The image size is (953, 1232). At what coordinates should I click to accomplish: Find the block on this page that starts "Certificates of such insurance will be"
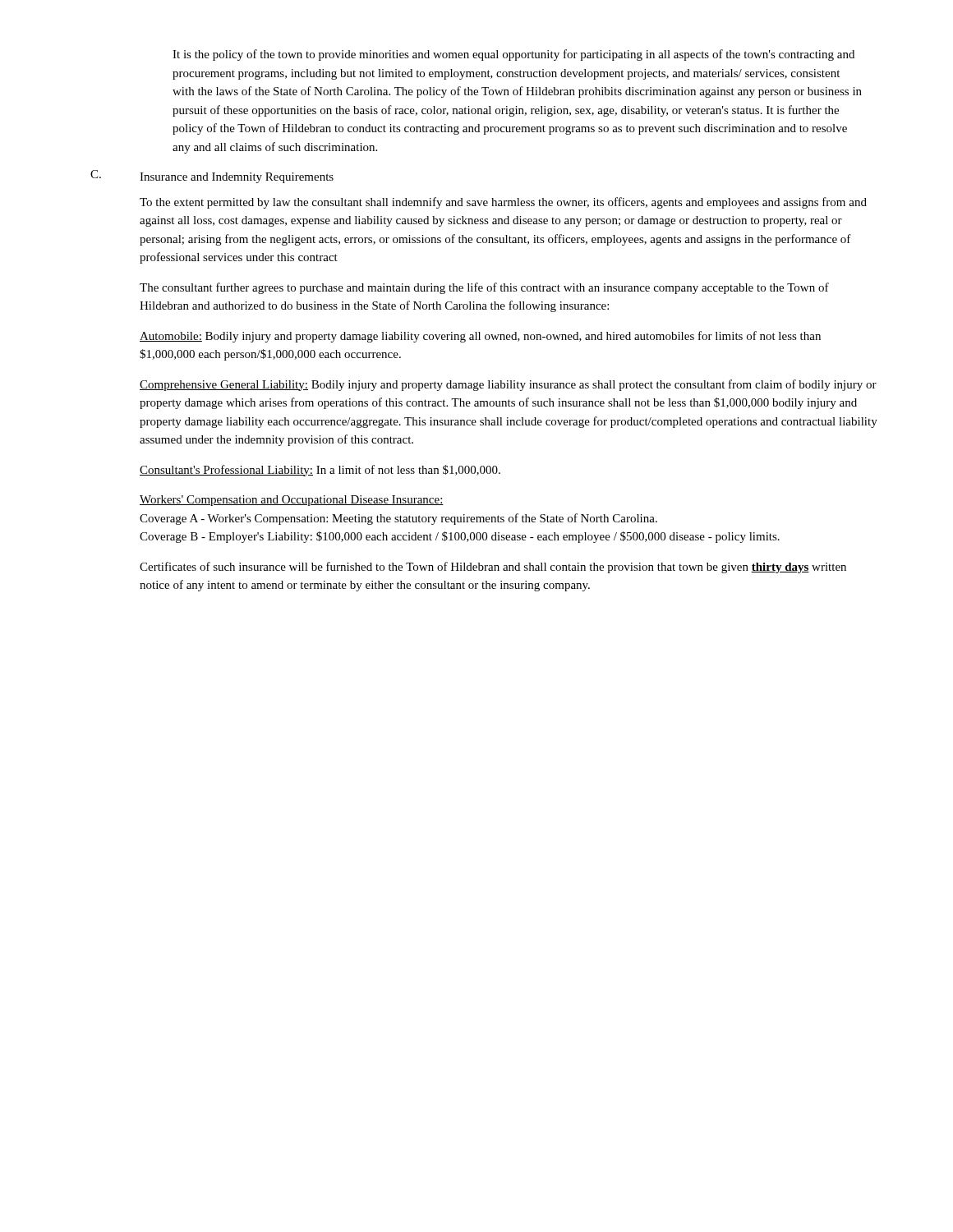509,576
